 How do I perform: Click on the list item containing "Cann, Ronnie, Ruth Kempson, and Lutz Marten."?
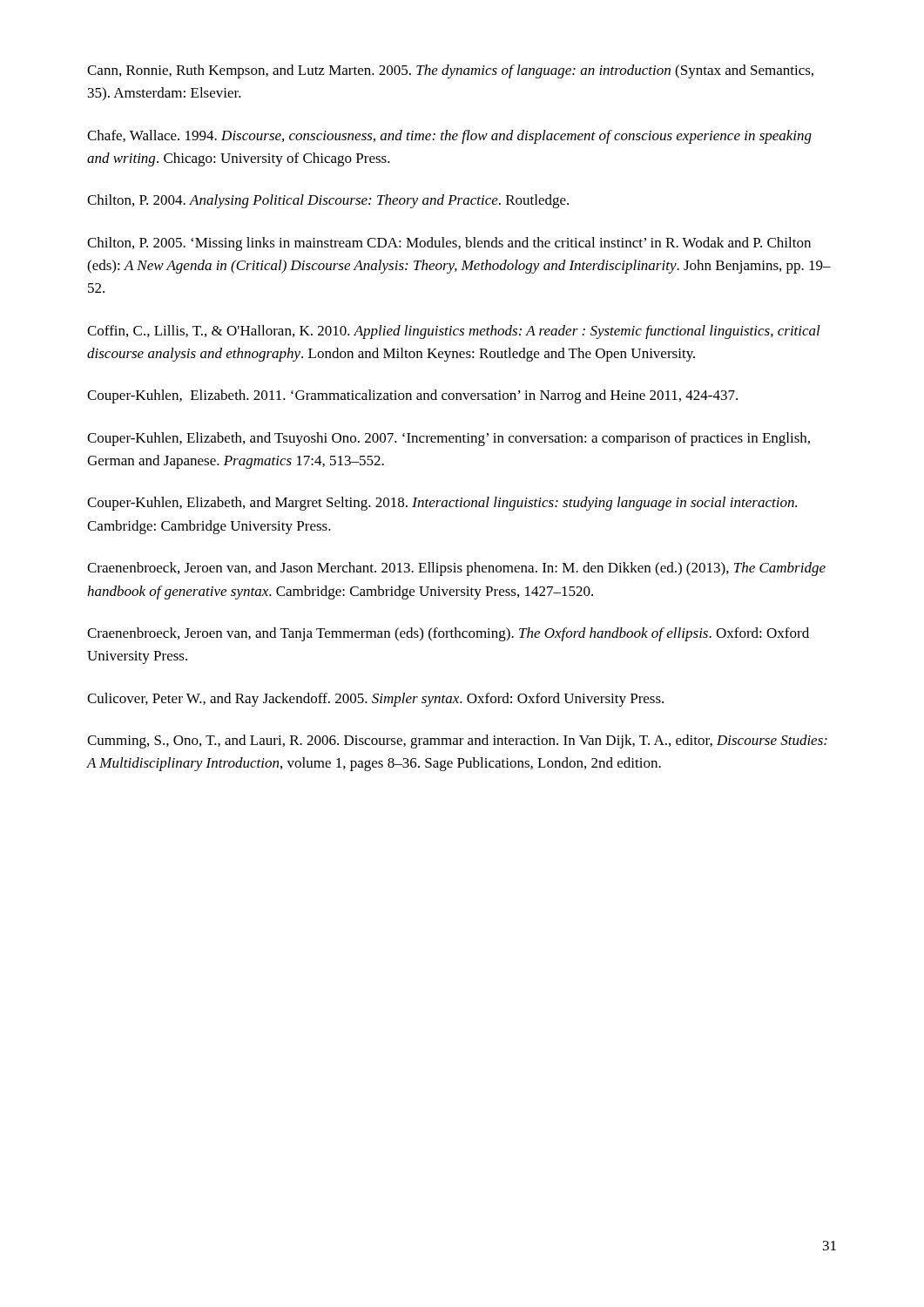click(x=451, y=82)
